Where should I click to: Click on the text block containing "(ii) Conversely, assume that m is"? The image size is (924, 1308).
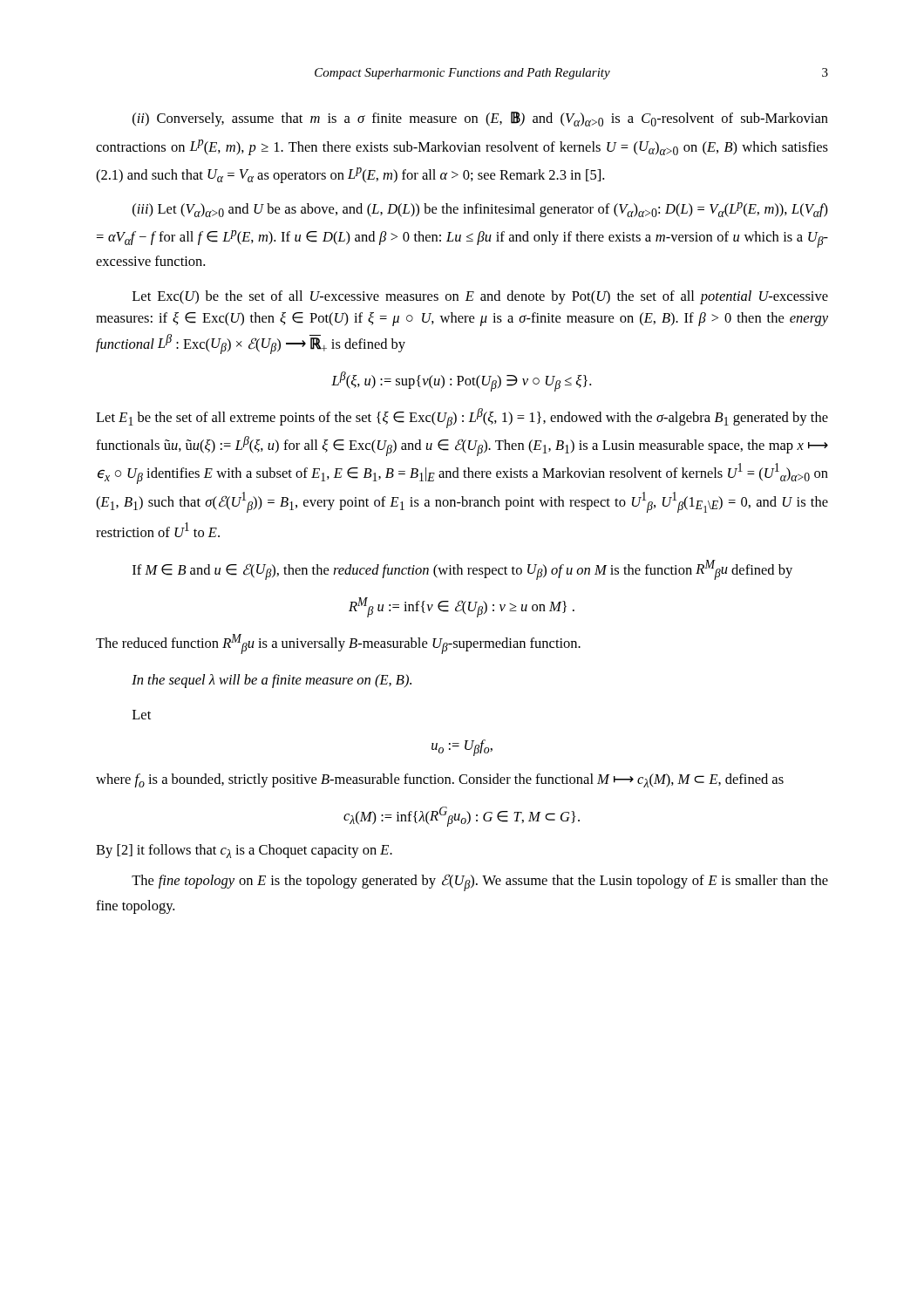pyautogui.click(x=462, y=148)
